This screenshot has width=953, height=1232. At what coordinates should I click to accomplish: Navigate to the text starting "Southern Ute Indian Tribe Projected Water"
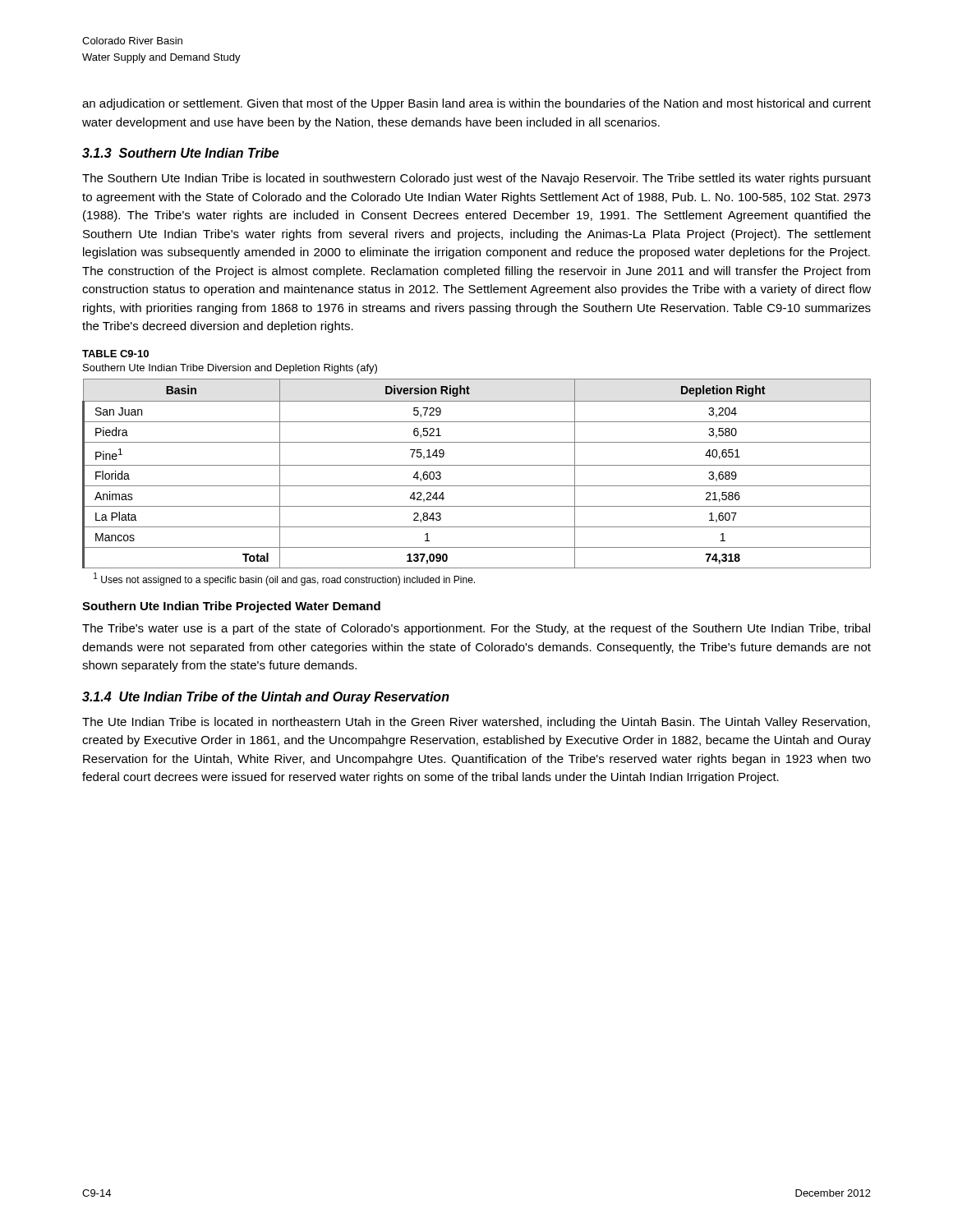click(232, 606)
